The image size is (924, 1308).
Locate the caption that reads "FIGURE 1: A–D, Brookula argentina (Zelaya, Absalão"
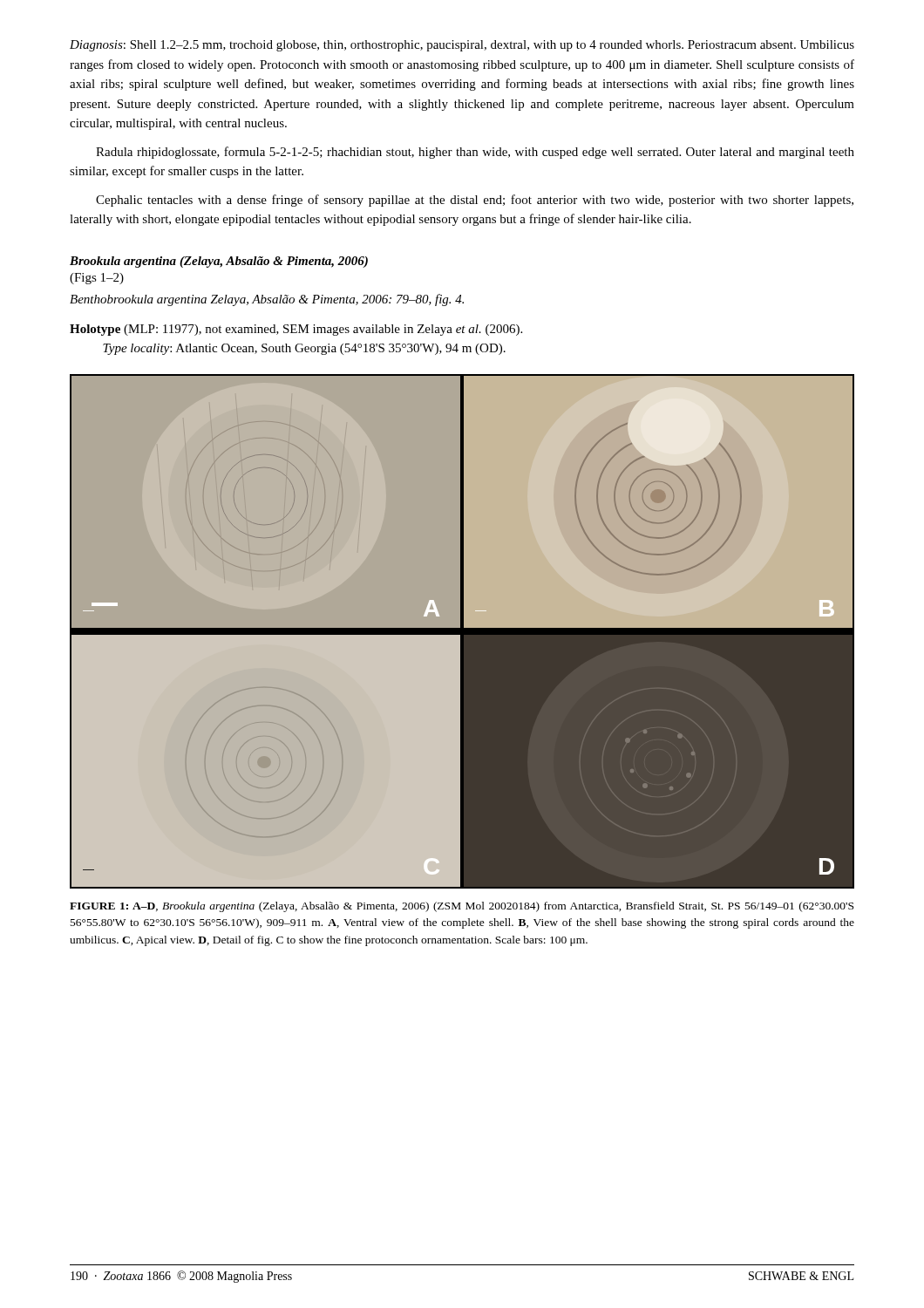coord(462,922)
